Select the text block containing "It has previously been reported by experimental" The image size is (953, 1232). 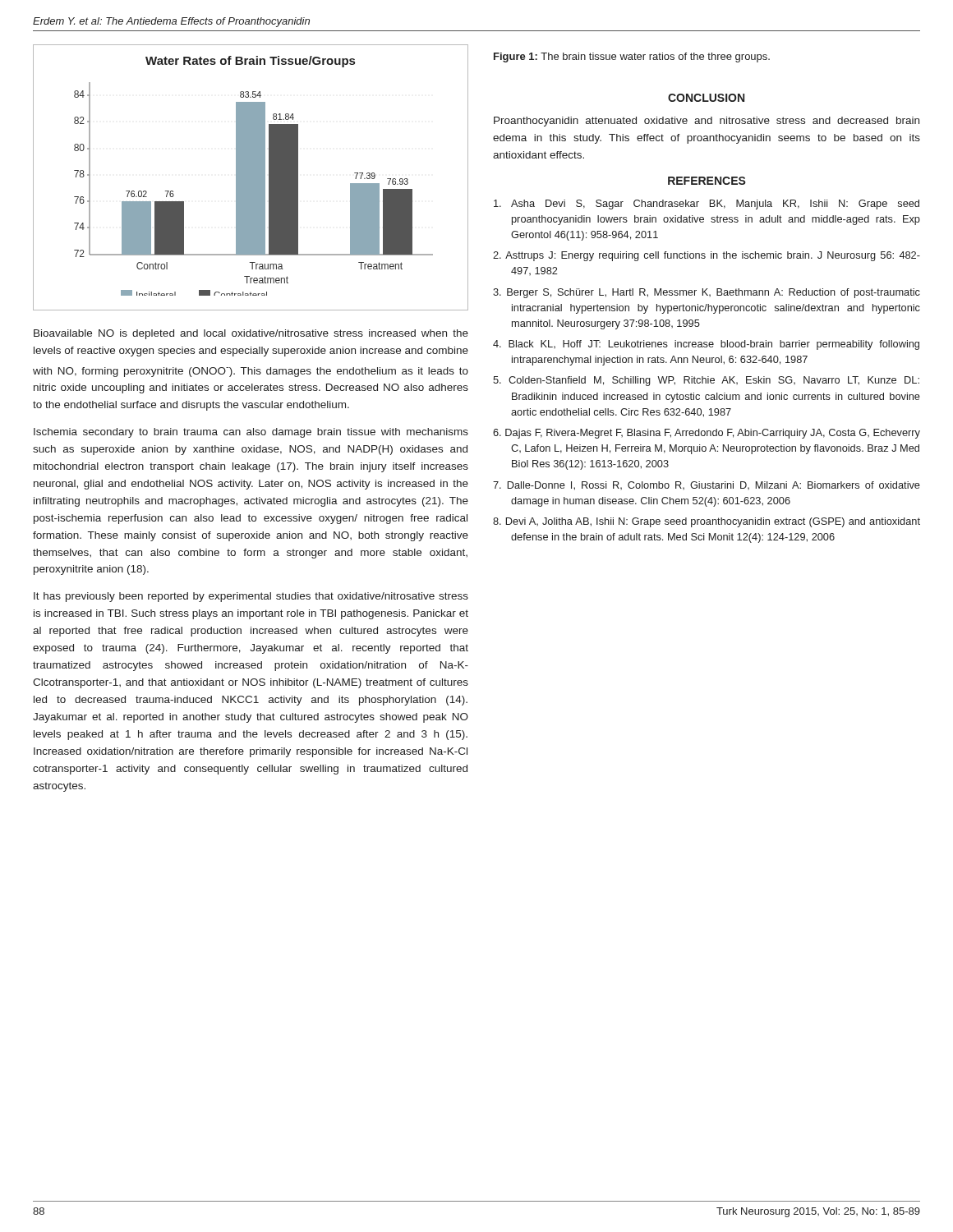tap(251, 691)
